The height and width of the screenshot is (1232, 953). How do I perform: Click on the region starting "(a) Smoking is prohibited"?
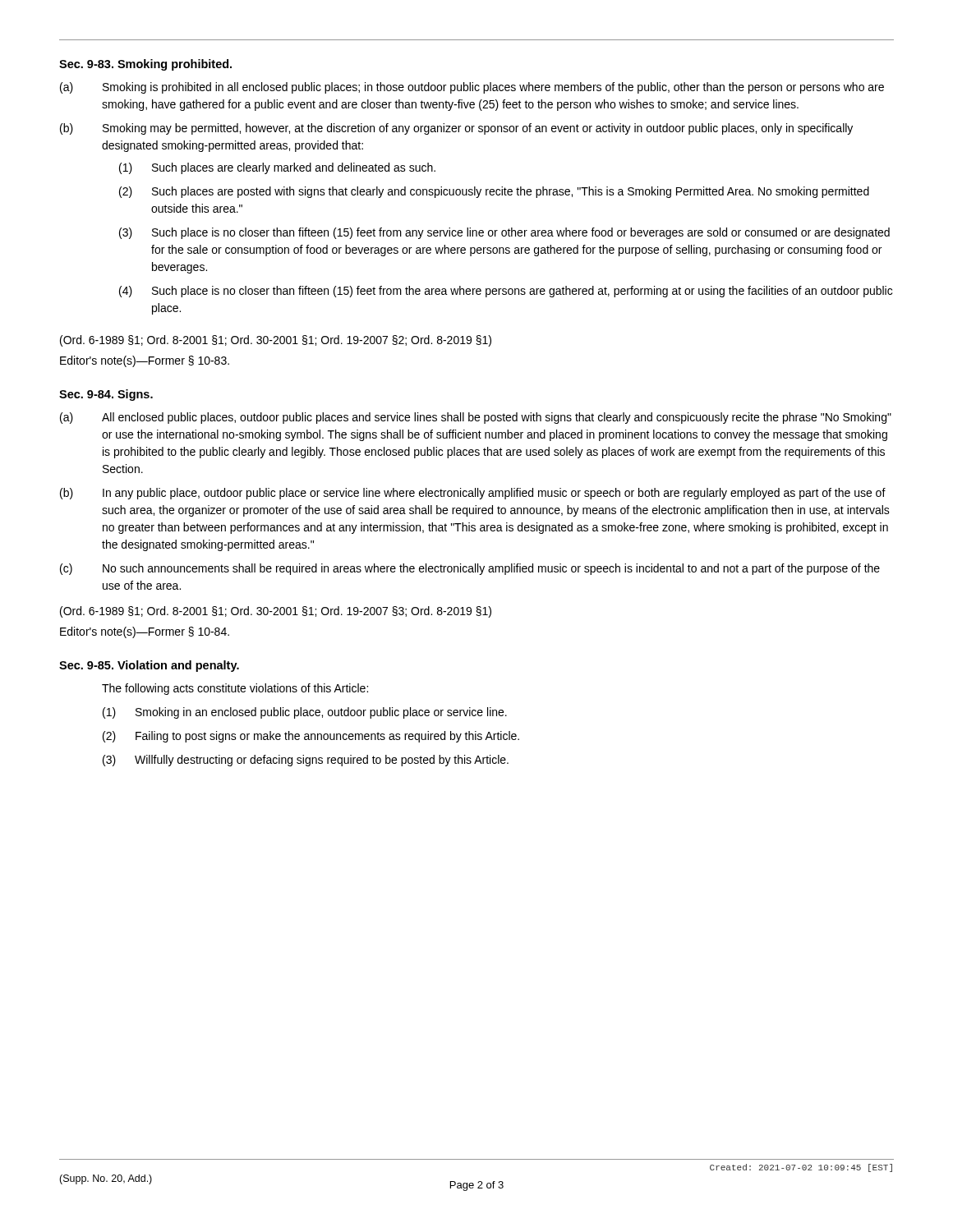click(x=476, y=96)
